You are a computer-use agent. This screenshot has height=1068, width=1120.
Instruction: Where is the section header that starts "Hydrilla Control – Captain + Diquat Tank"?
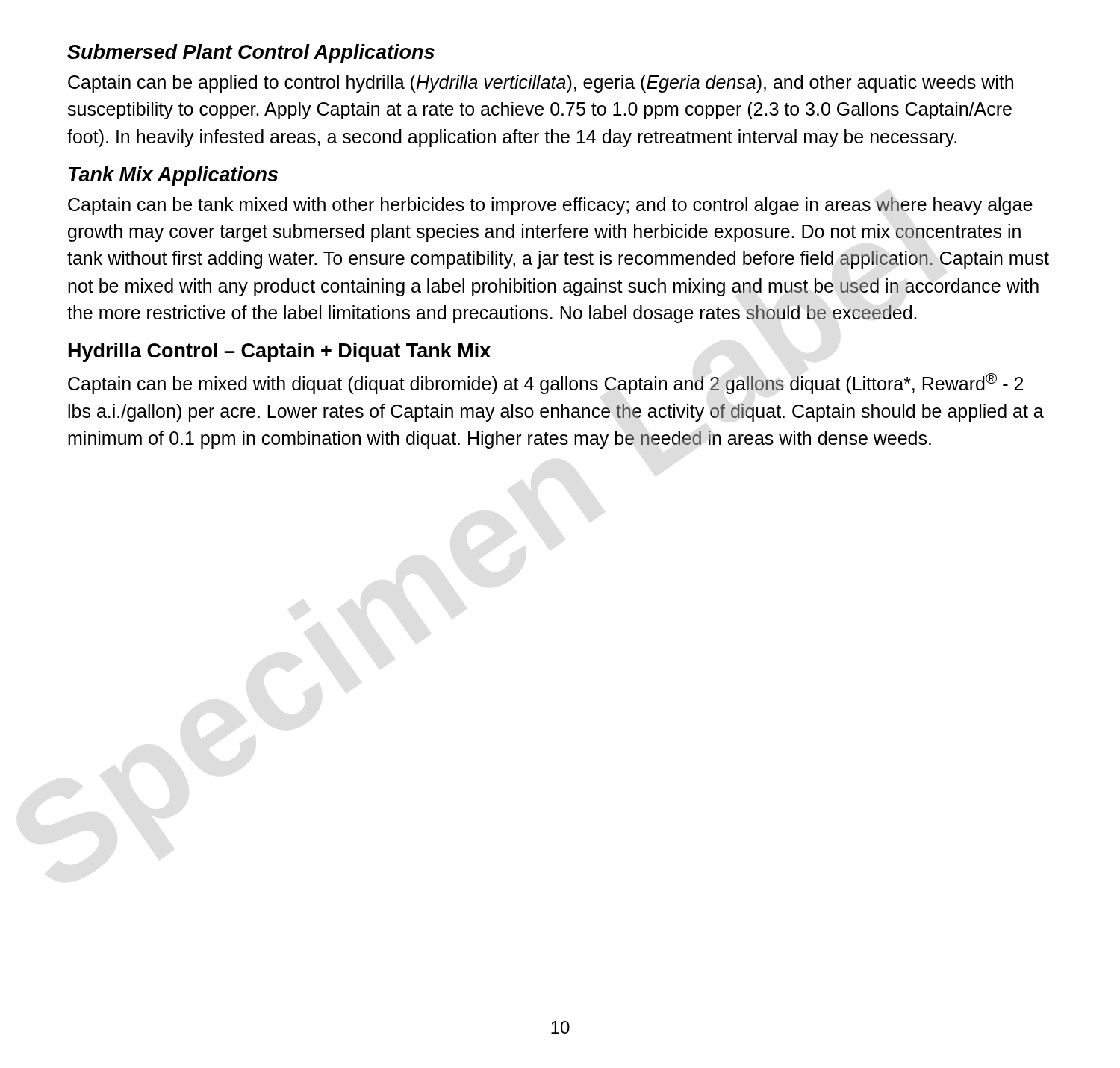(x=280, y=352)
